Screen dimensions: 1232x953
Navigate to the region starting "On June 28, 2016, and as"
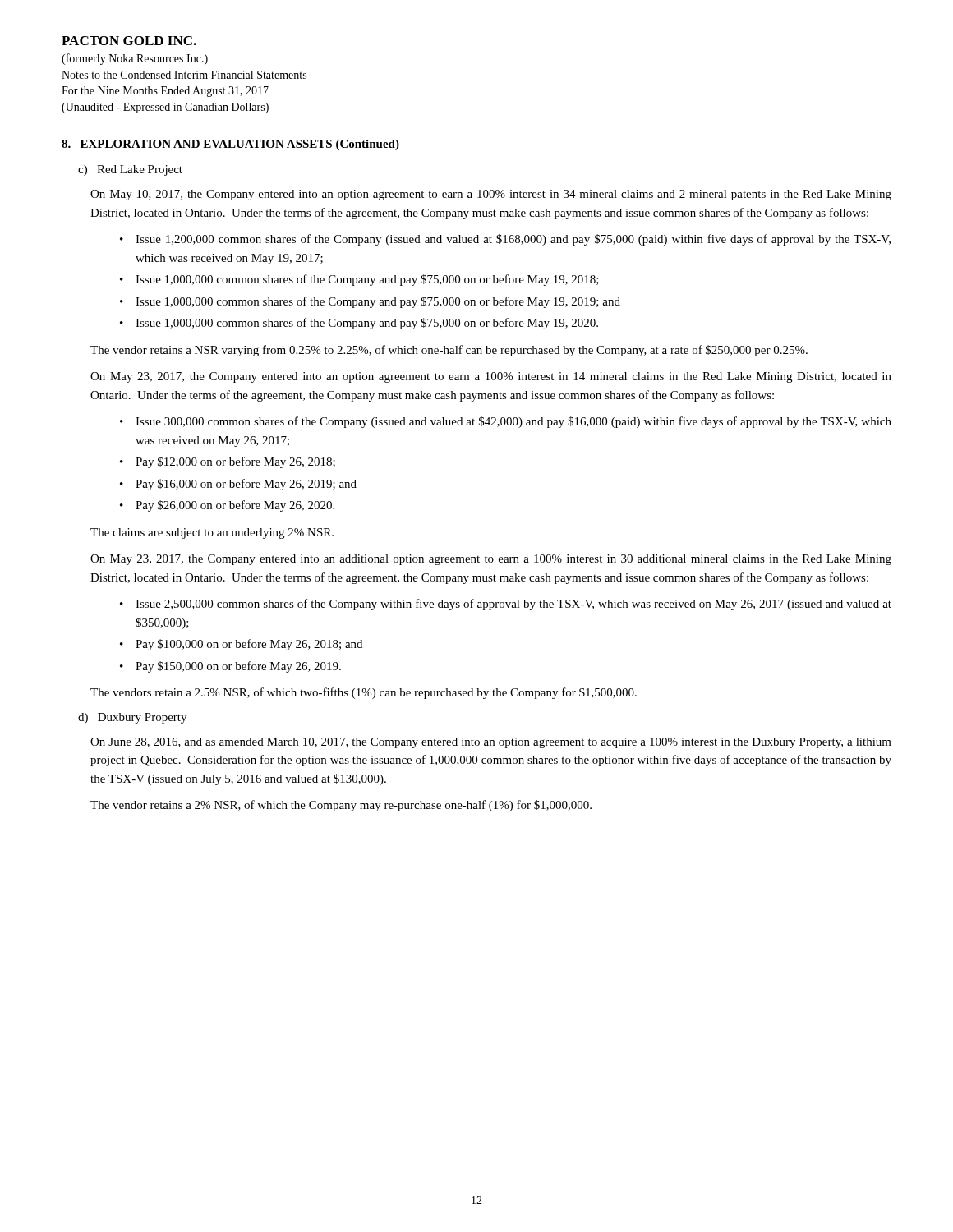491,760
